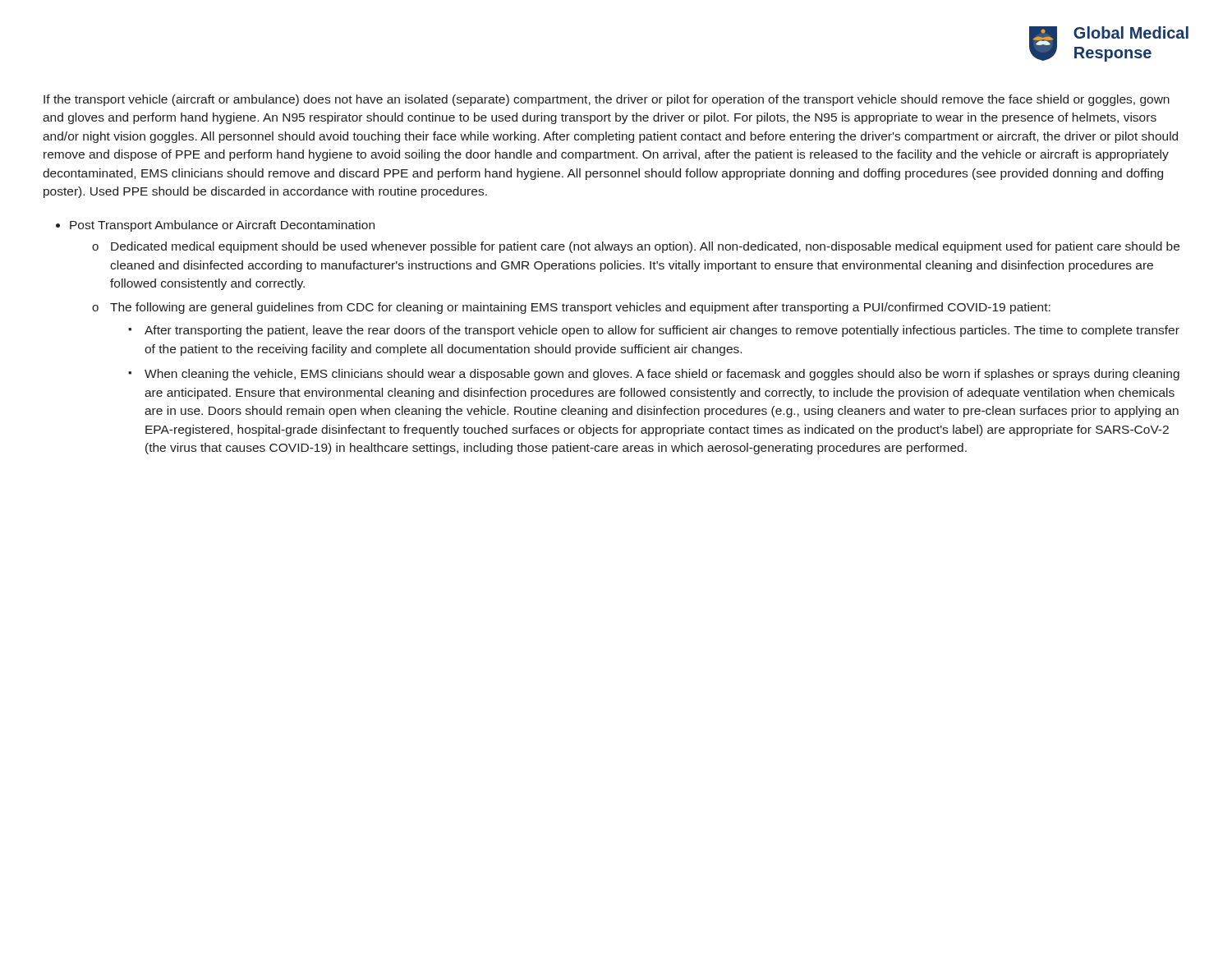Point to the element starting "If the transport"
This screenshot has height=953, width=1232.
[611, 145]
